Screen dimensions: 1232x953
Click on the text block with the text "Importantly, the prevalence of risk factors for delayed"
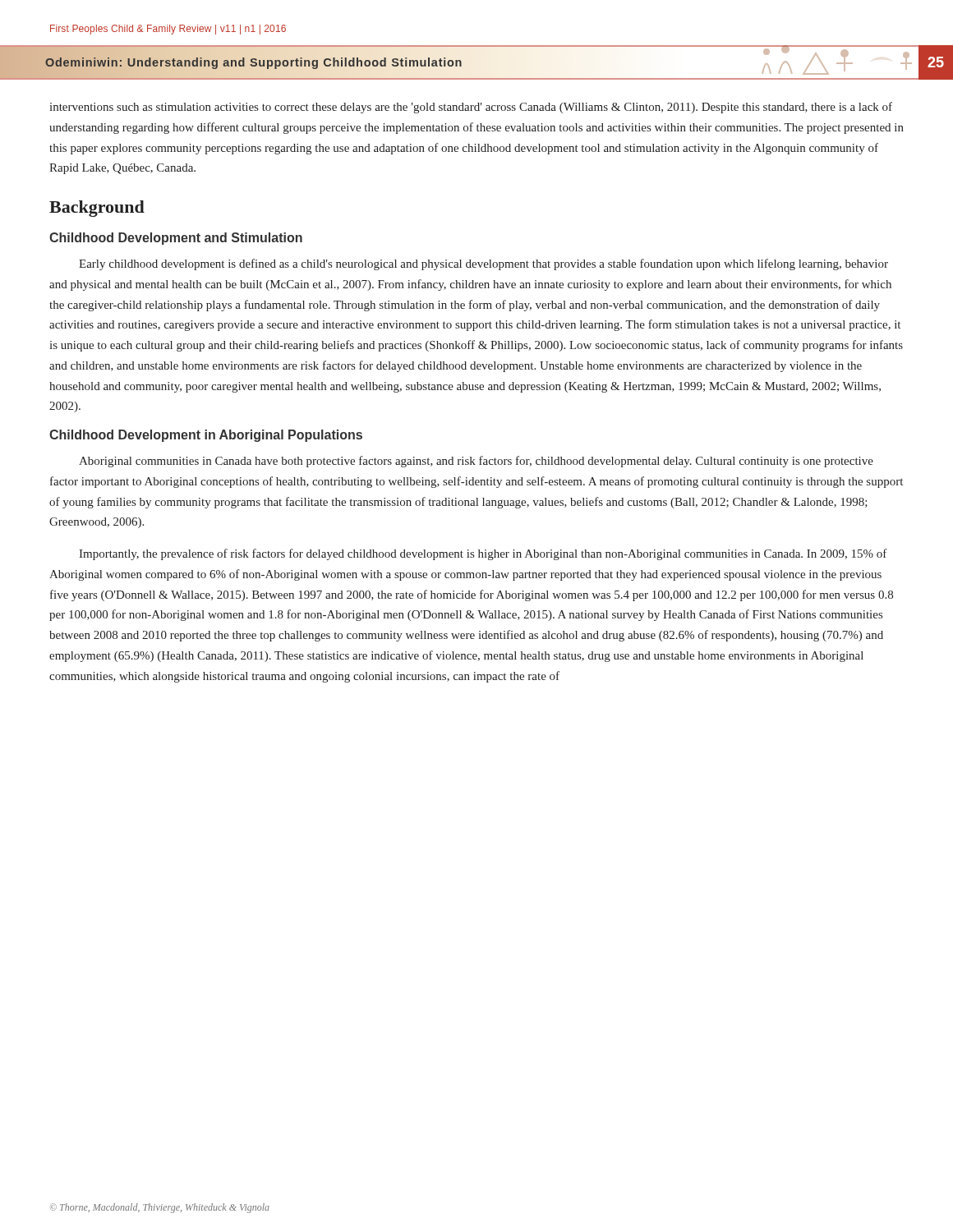pyautogui.click(x=471, y=615)
